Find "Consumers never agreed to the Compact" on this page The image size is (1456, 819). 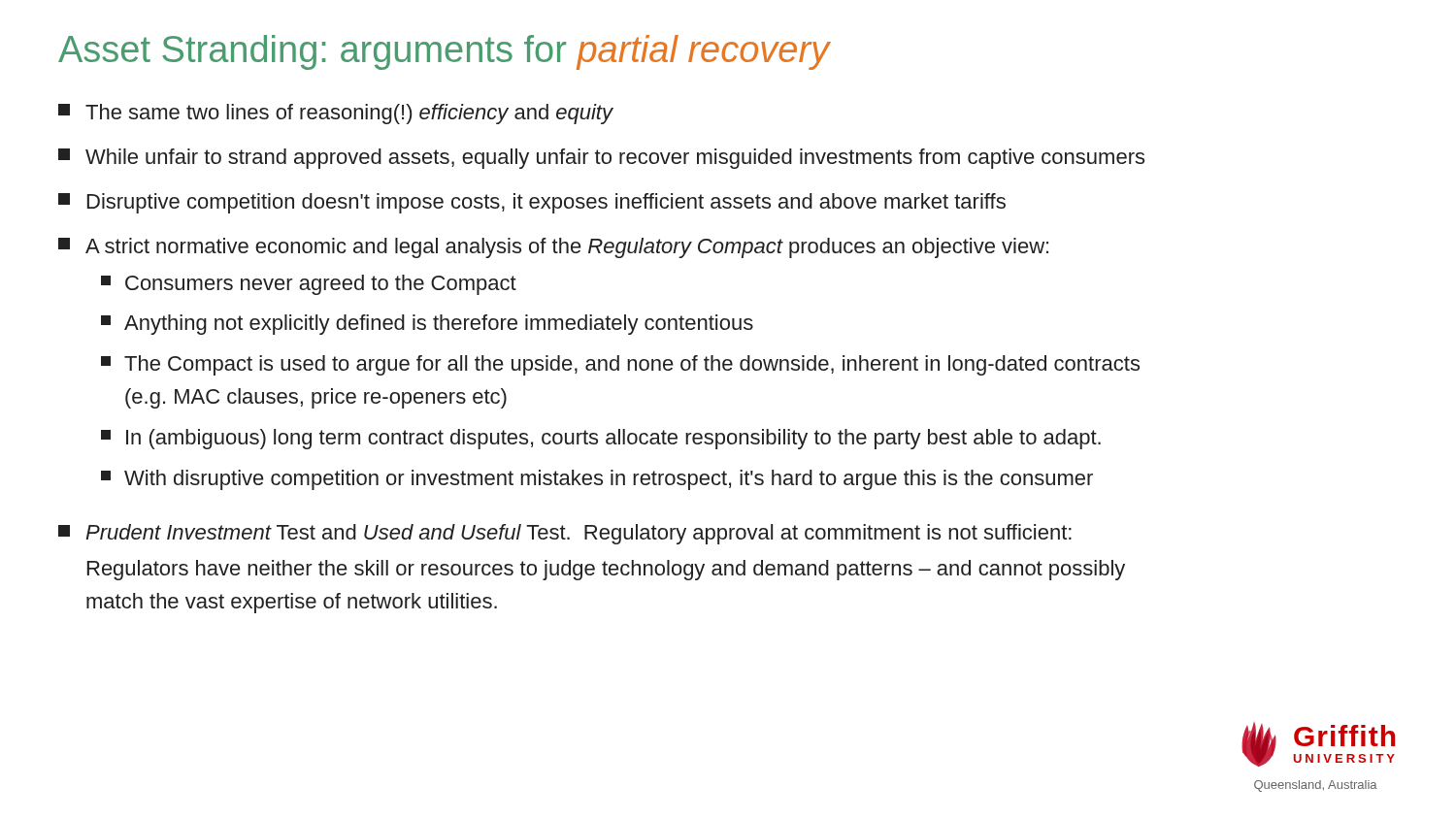tap(308, 283)
